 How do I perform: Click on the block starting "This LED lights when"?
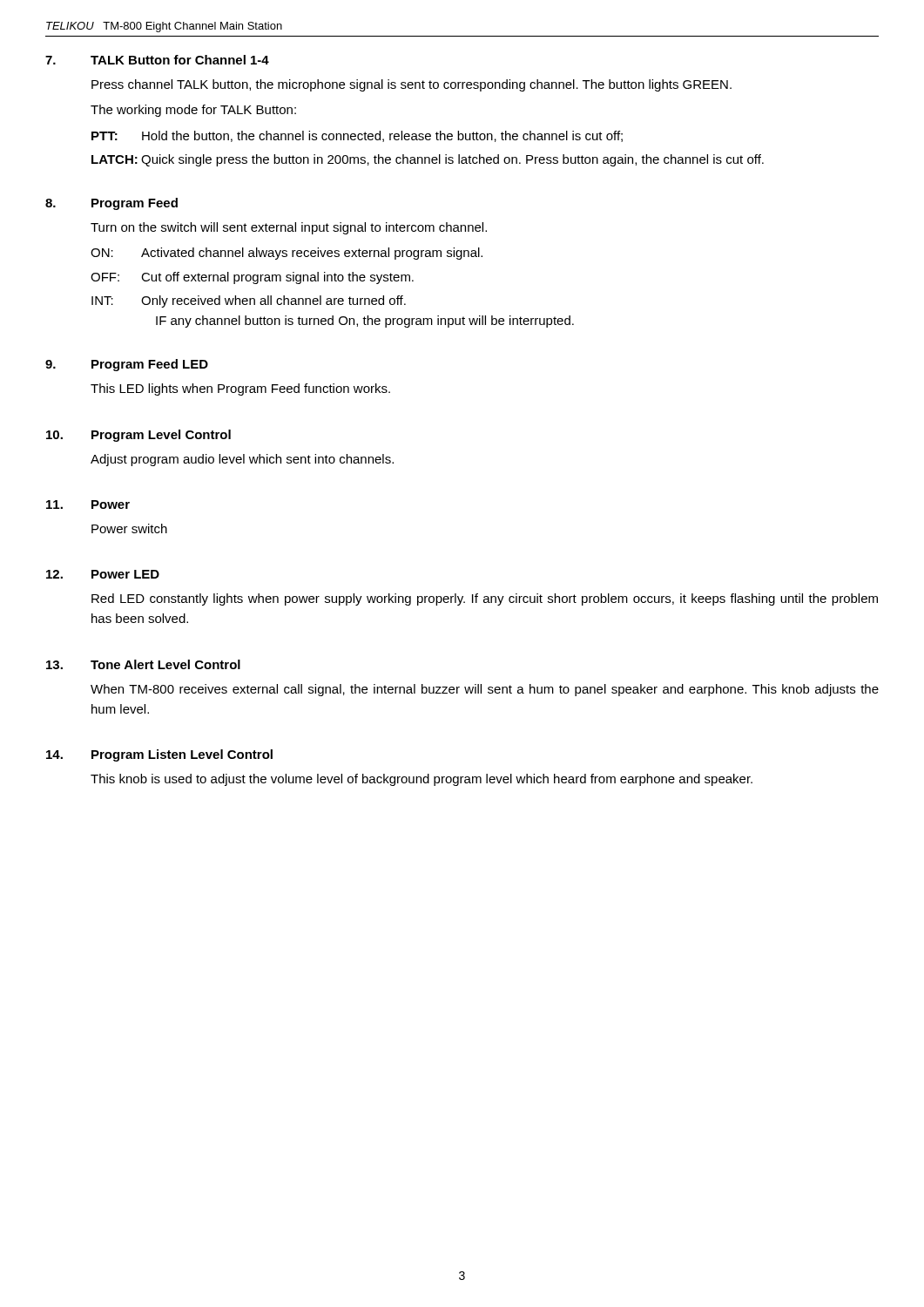tap(241, 388)
